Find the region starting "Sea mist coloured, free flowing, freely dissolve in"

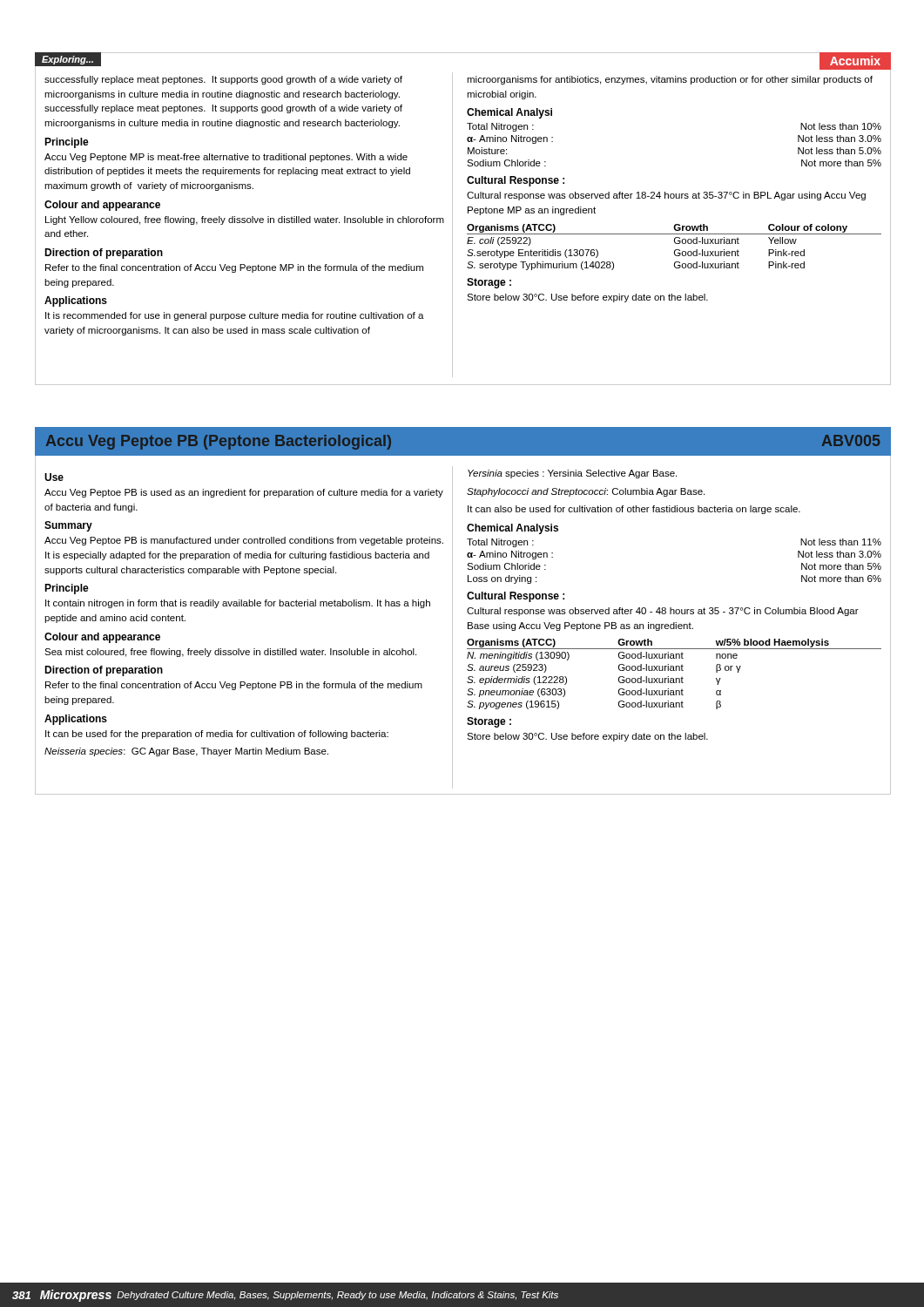point(231,652)
